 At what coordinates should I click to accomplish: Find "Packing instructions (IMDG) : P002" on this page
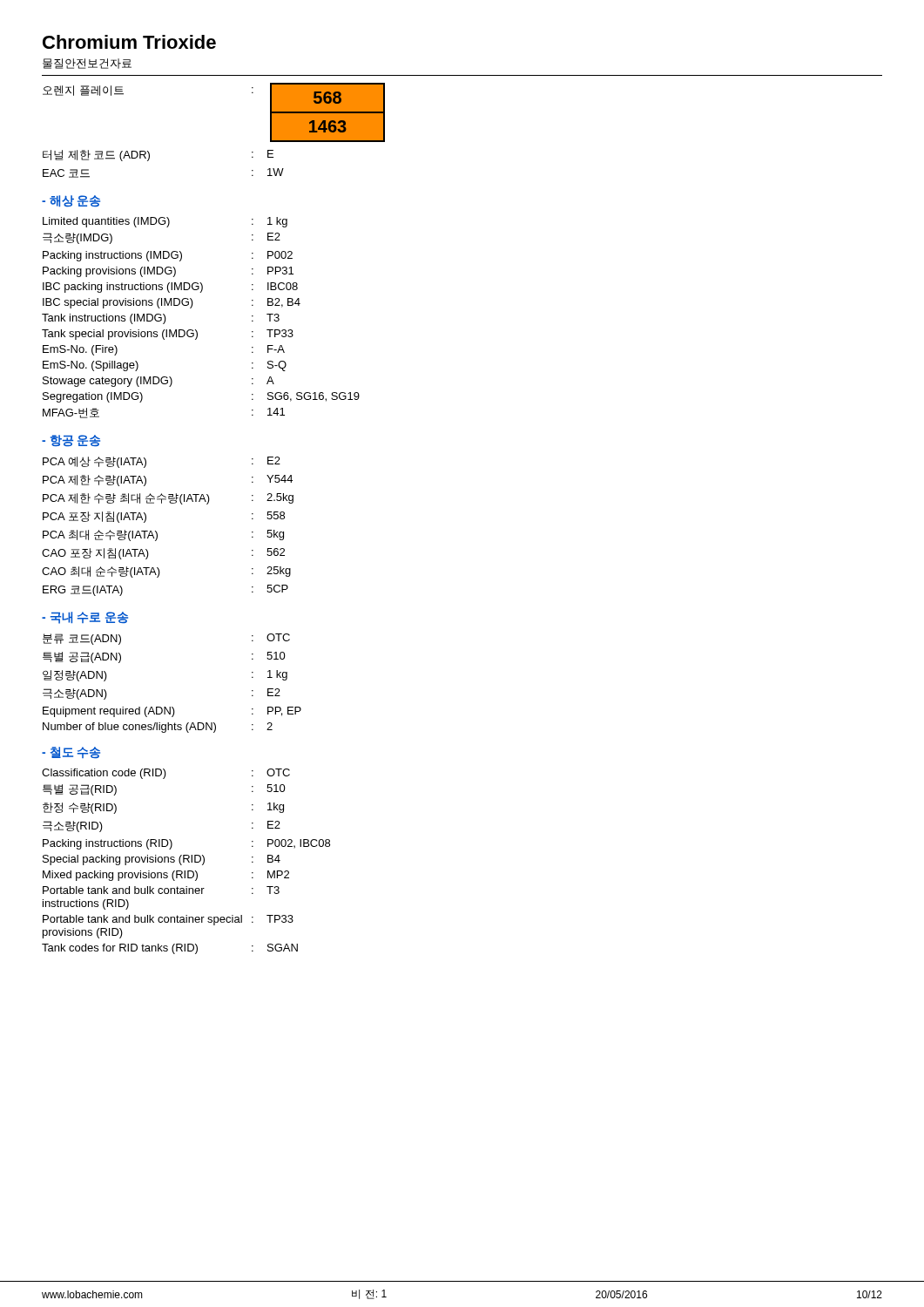(x=167, y=255)
